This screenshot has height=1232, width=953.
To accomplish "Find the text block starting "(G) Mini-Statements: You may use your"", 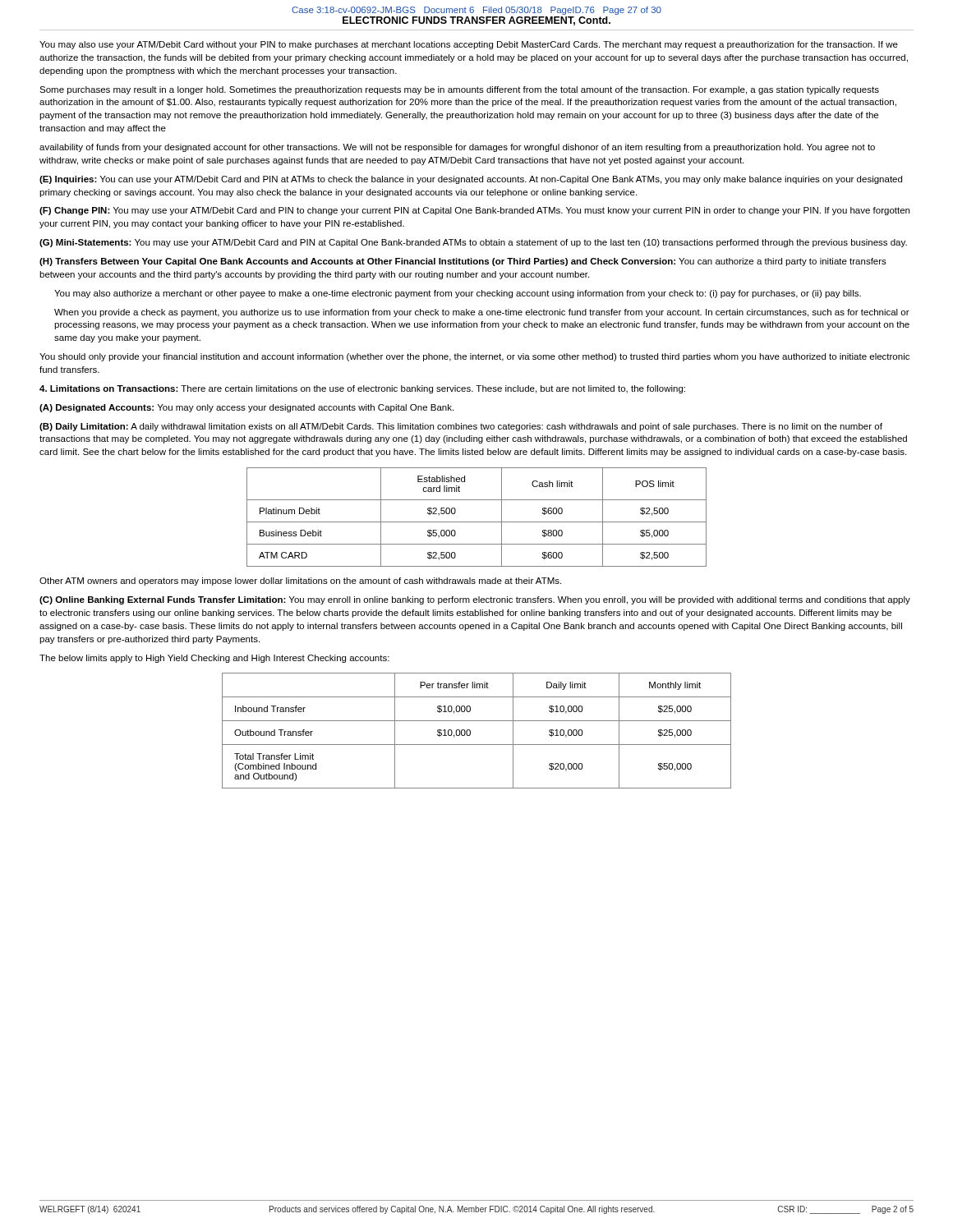I will [476, 243].
